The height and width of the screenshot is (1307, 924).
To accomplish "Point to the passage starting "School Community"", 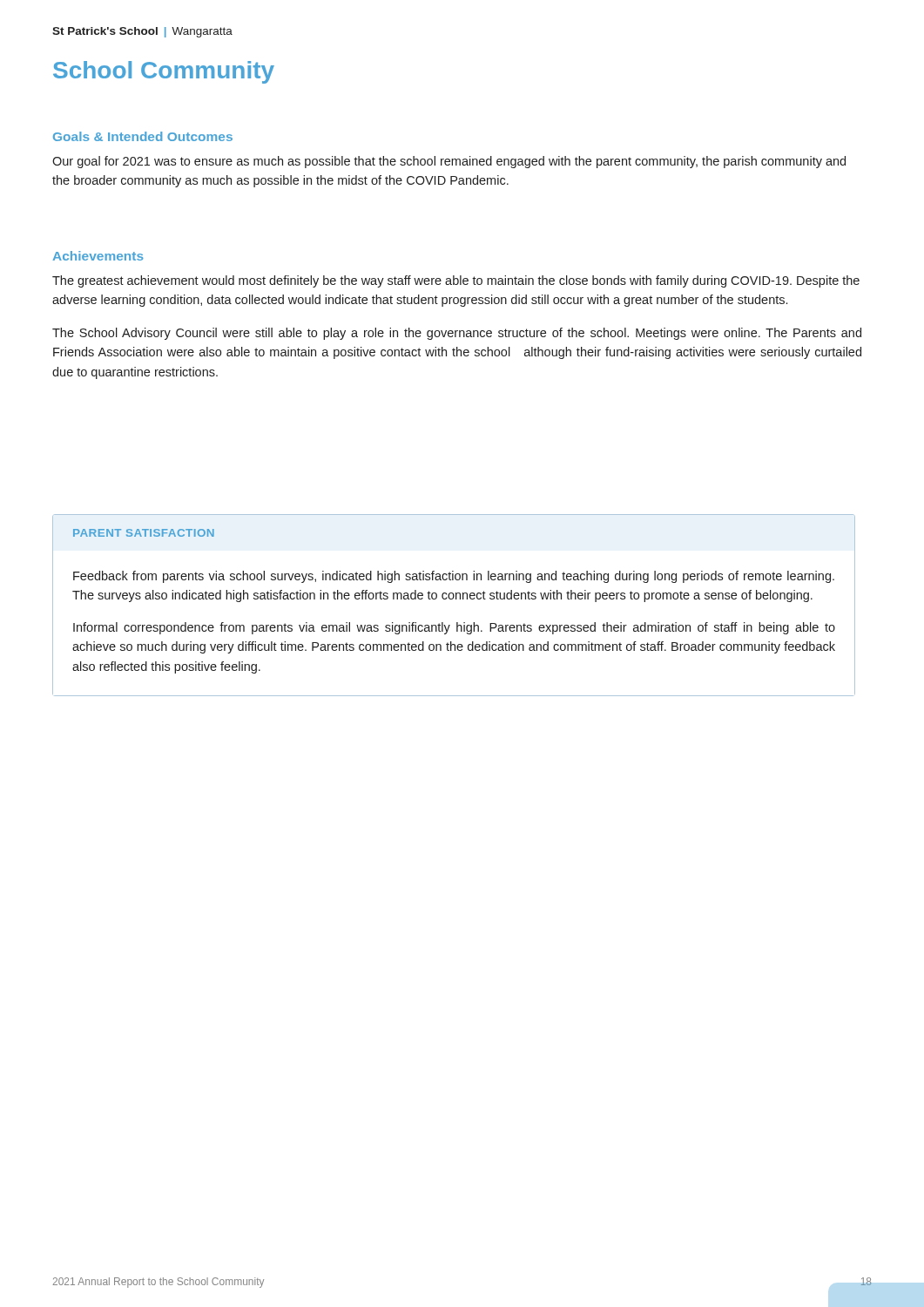I will coord(163,70).
